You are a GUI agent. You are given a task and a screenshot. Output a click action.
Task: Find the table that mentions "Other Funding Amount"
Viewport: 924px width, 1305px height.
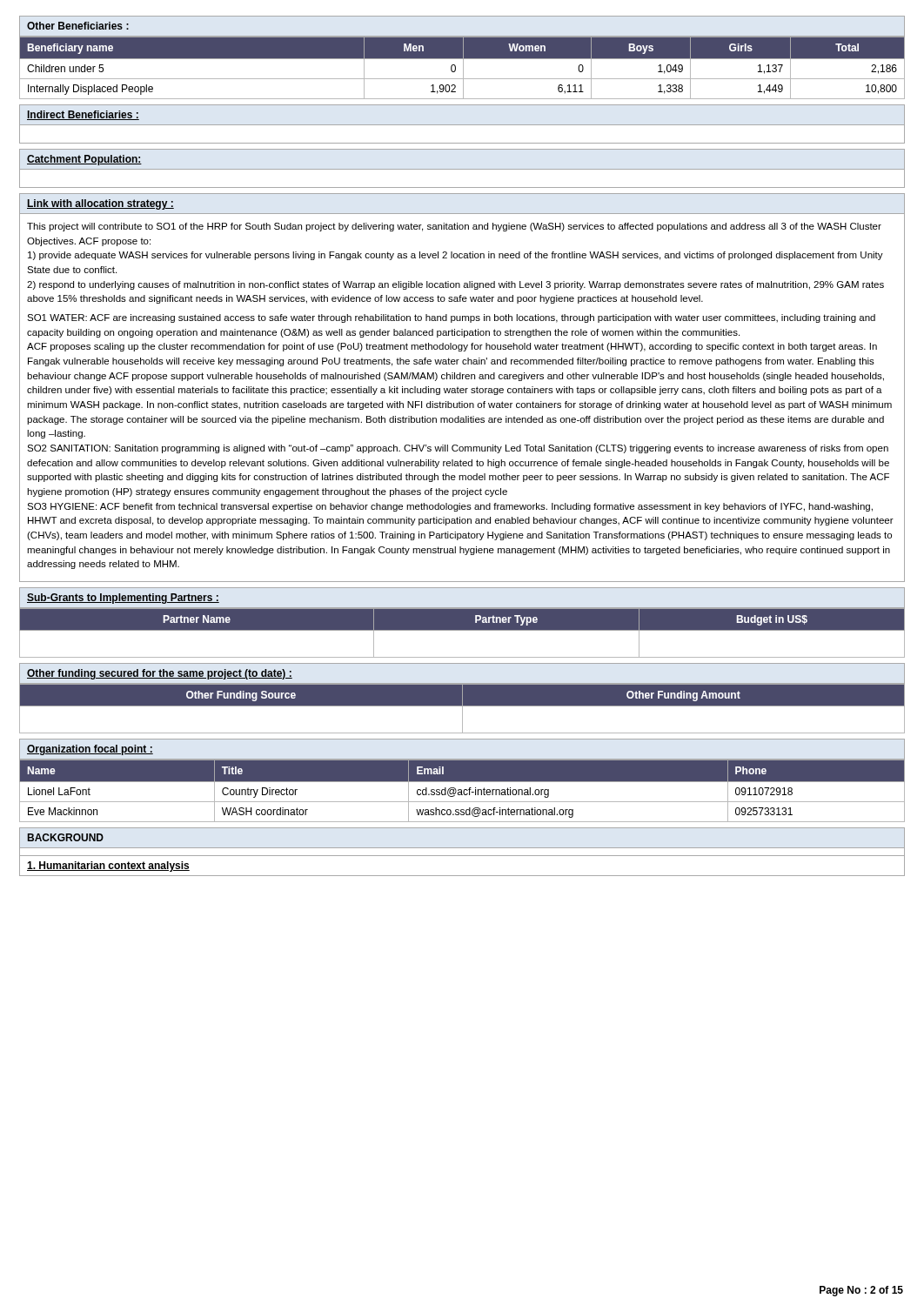tap(462, 709)
